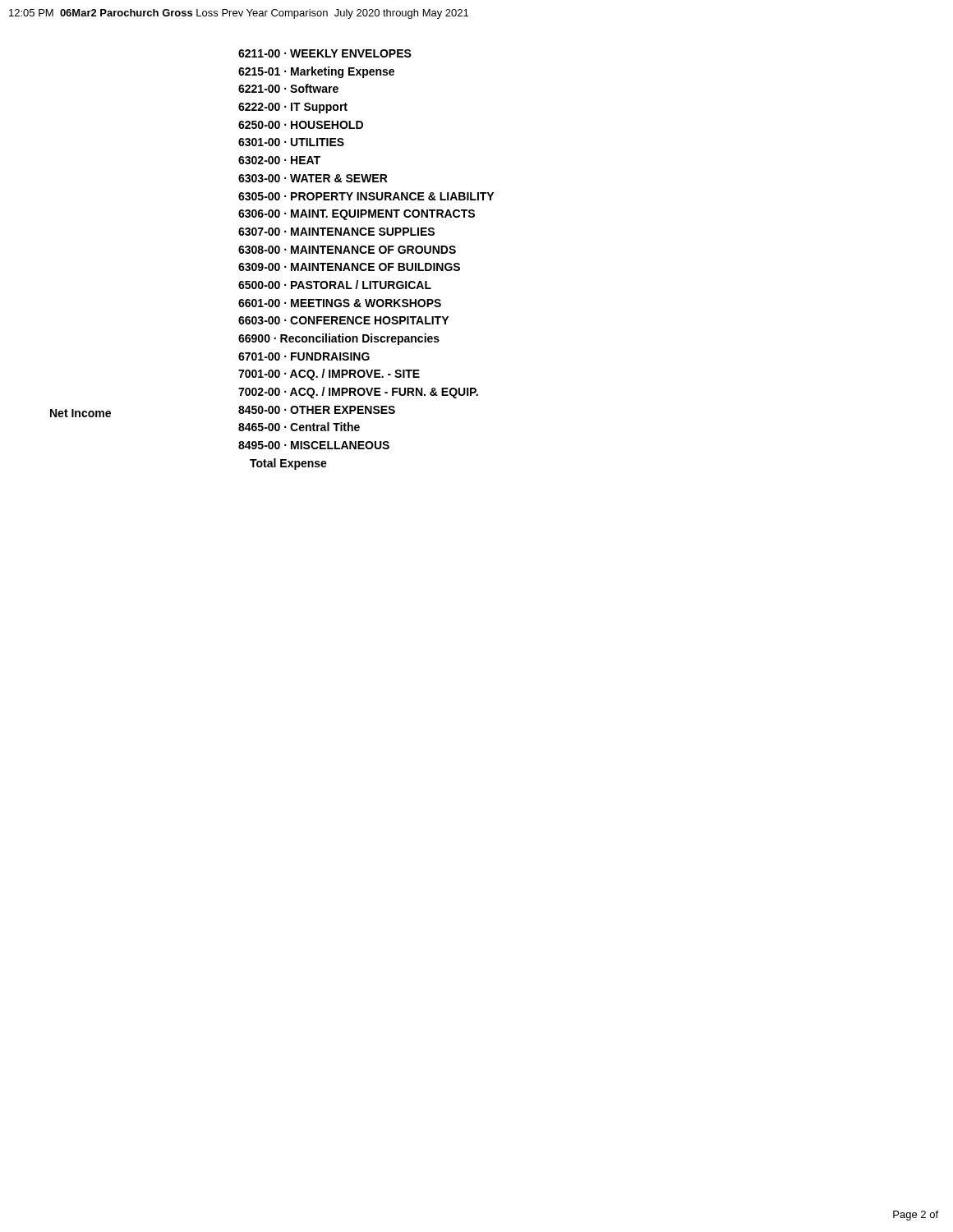Find the text block starting "6221-00 · Software"

(x=288, y=89)
